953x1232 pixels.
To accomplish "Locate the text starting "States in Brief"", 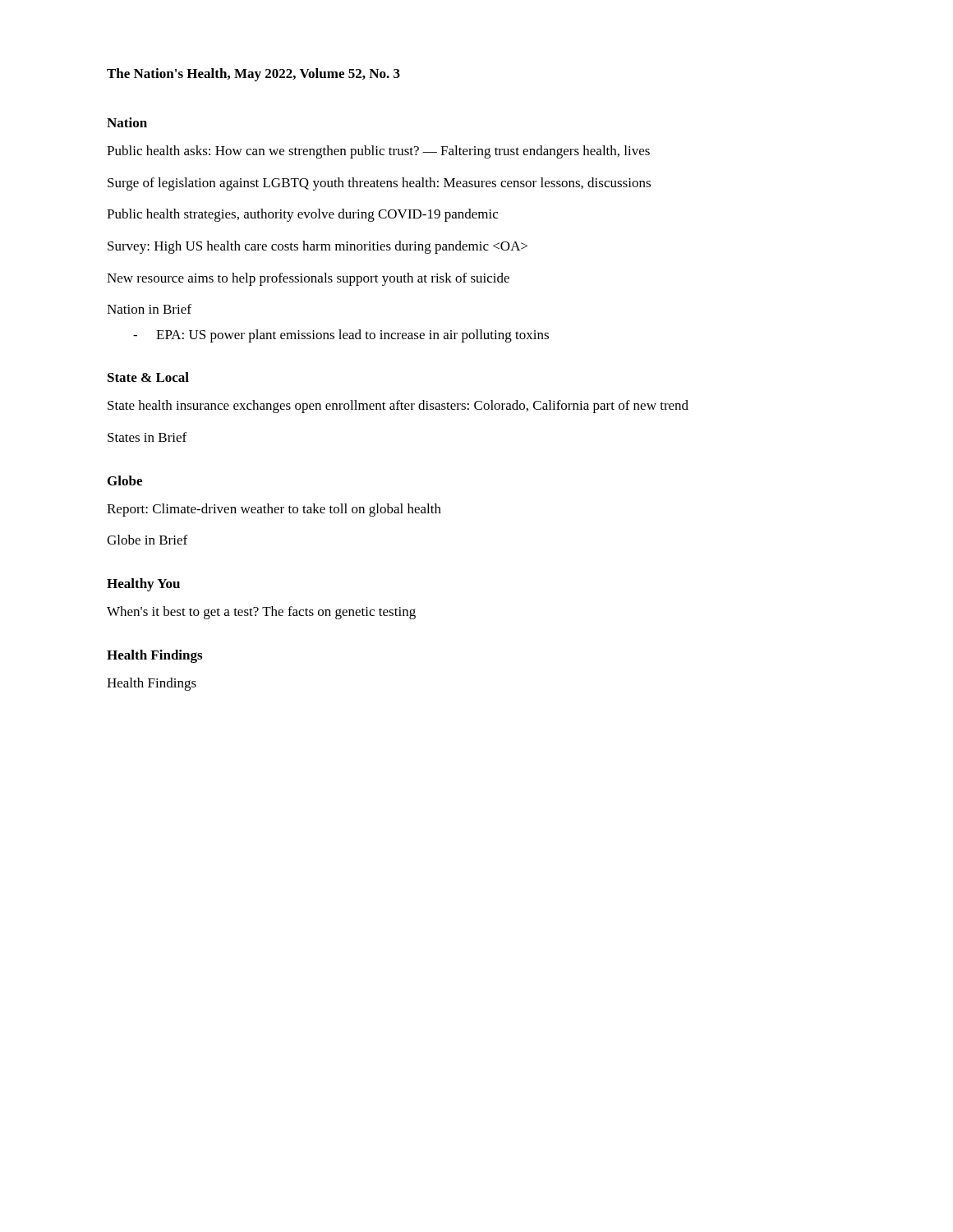I will pos(147,437).
